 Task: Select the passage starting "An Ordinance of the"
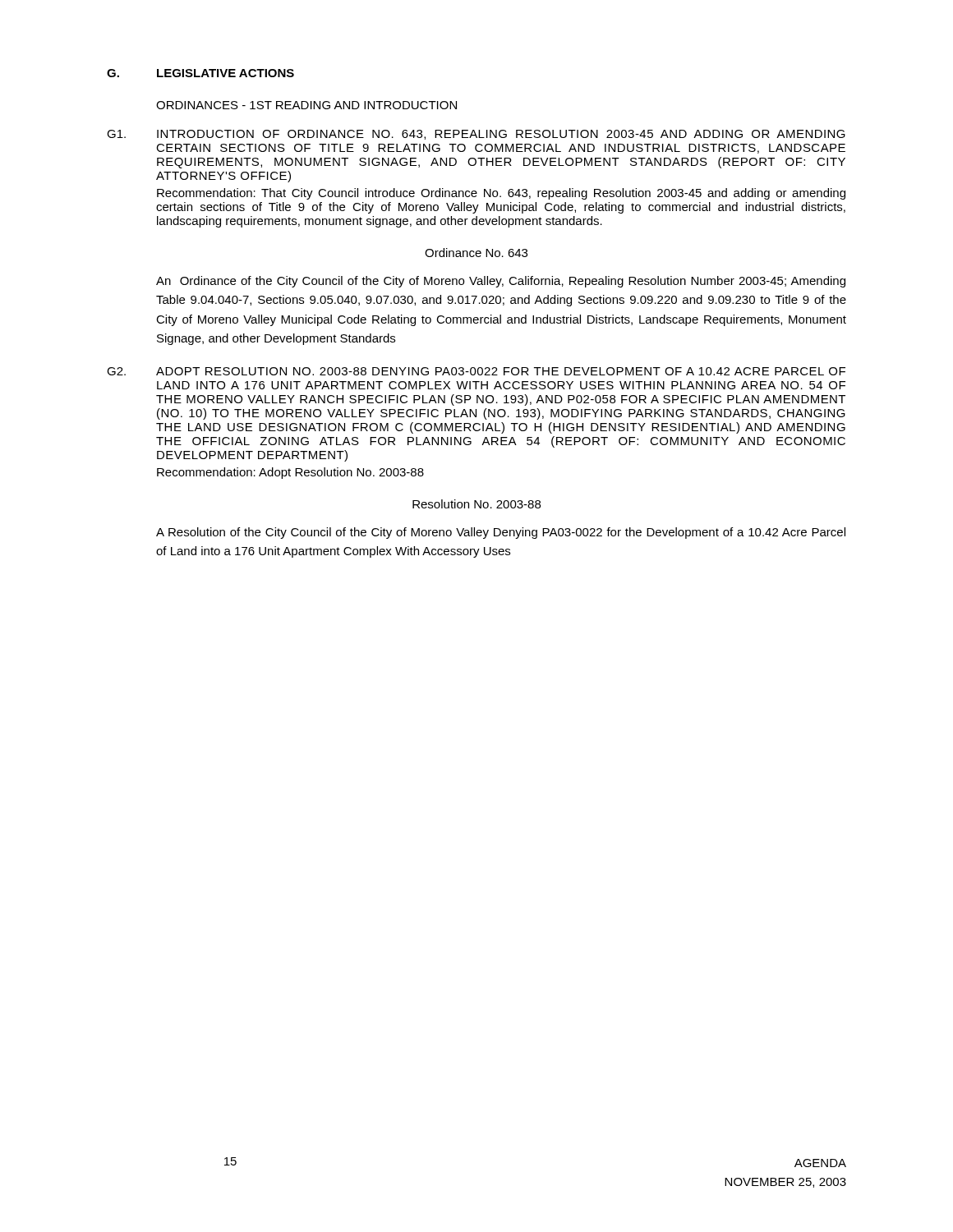click(x=501, y=309)
